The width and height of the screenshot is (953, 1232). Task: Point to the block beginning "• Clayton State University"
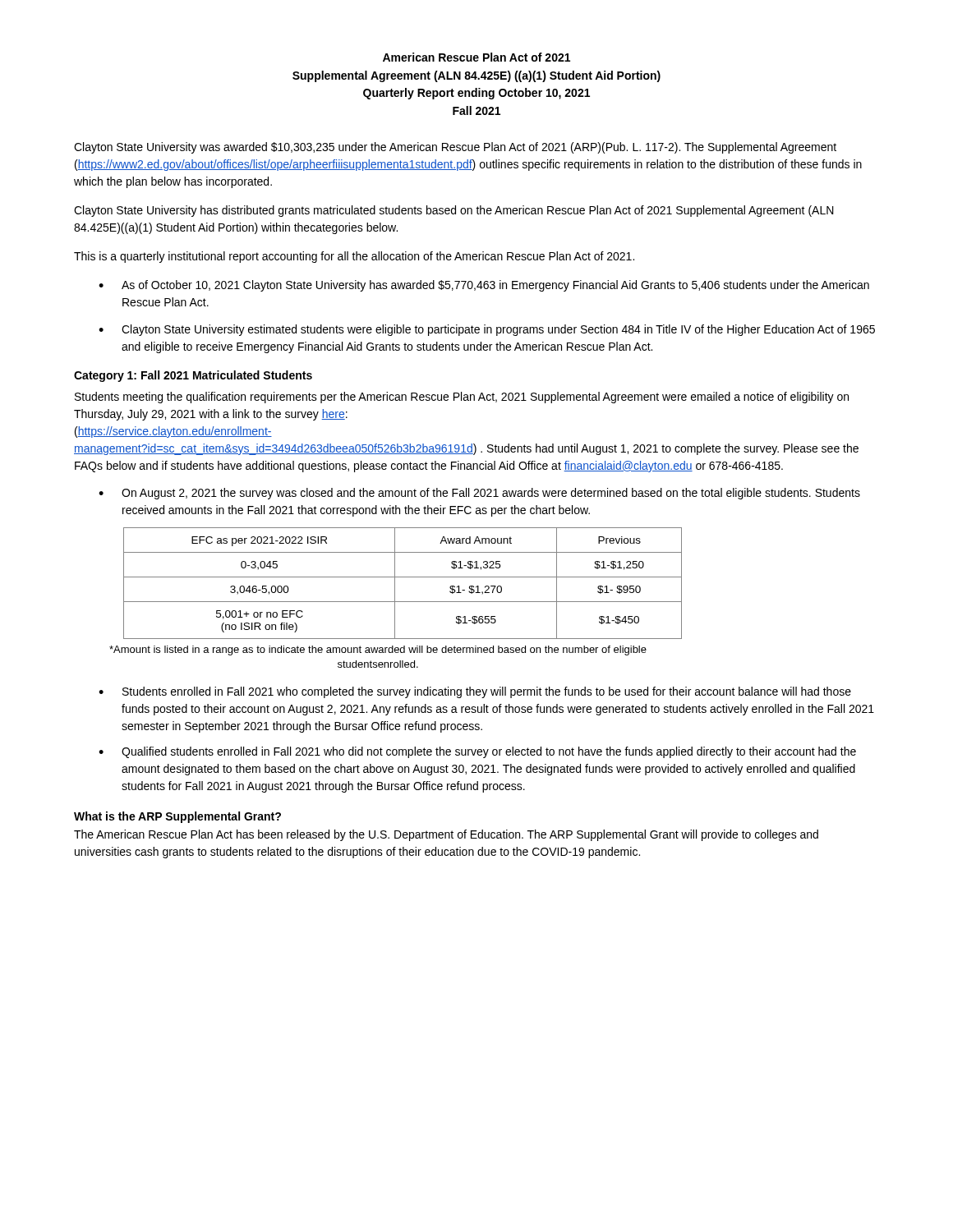click(x=489, y=338)
